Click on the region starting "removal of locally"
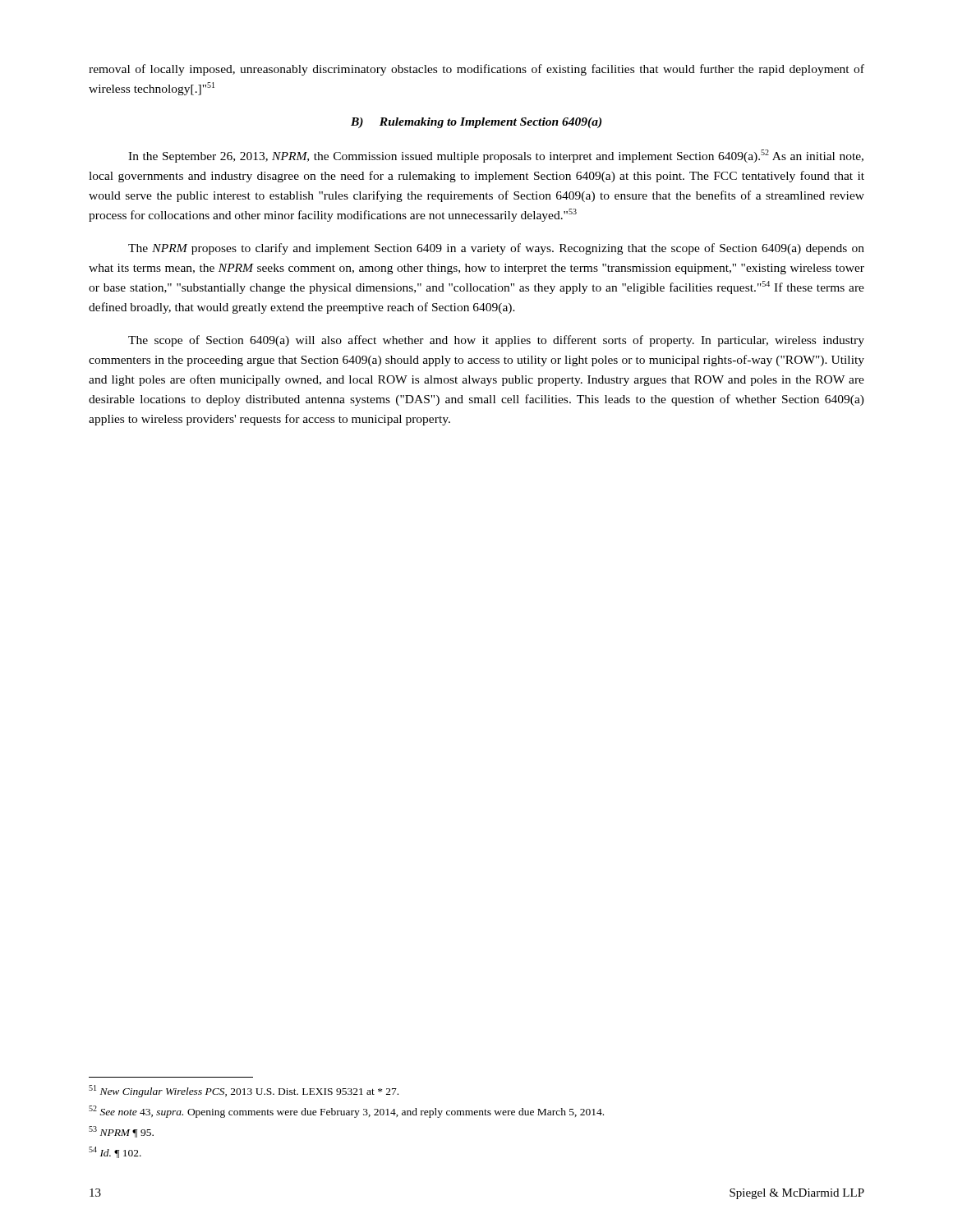Screen dimensions: 1232x953 point(476,78)
